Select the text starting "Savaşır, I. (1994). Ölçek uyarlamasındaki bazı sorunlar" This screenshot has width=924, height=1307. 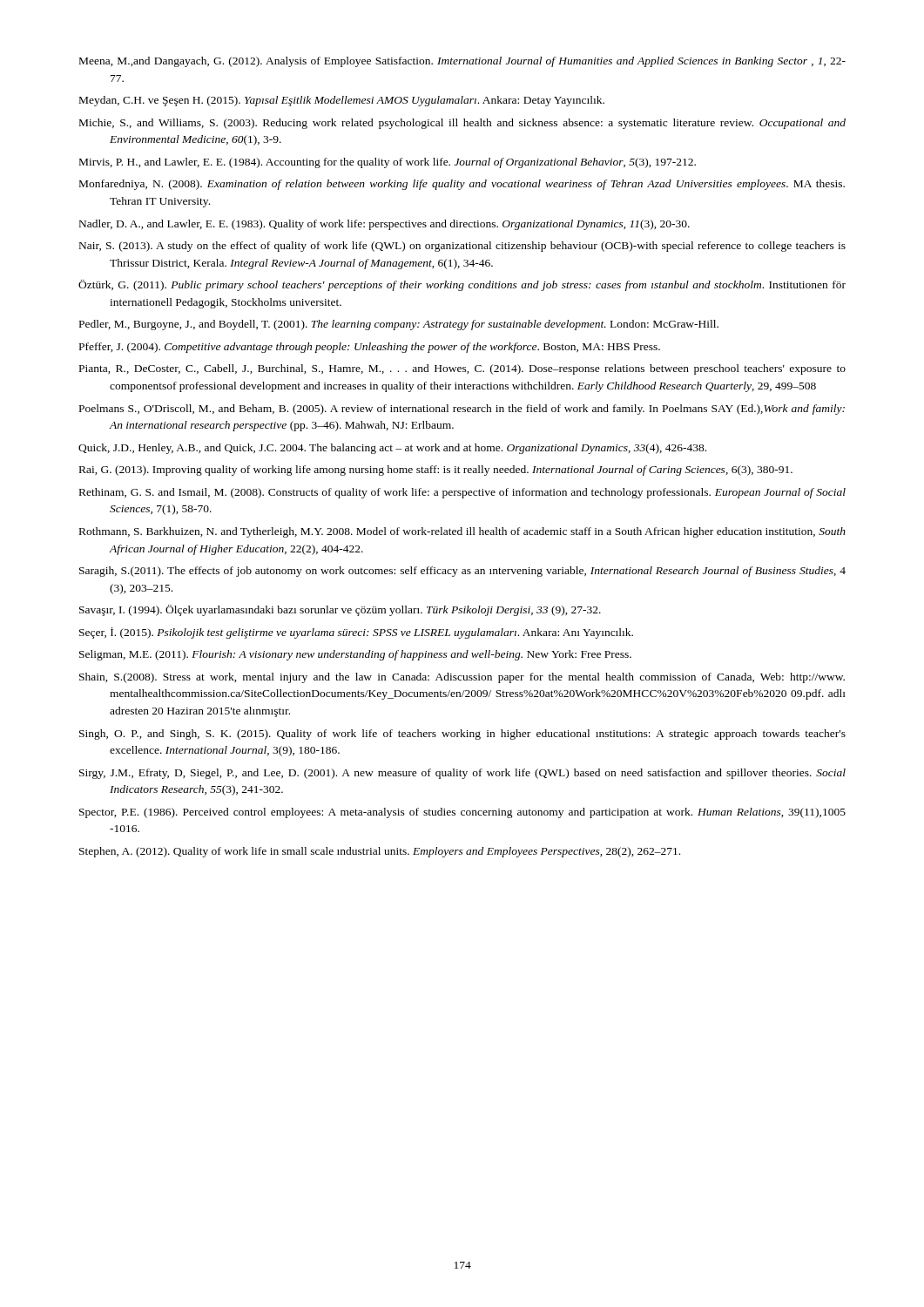point(340,610)
